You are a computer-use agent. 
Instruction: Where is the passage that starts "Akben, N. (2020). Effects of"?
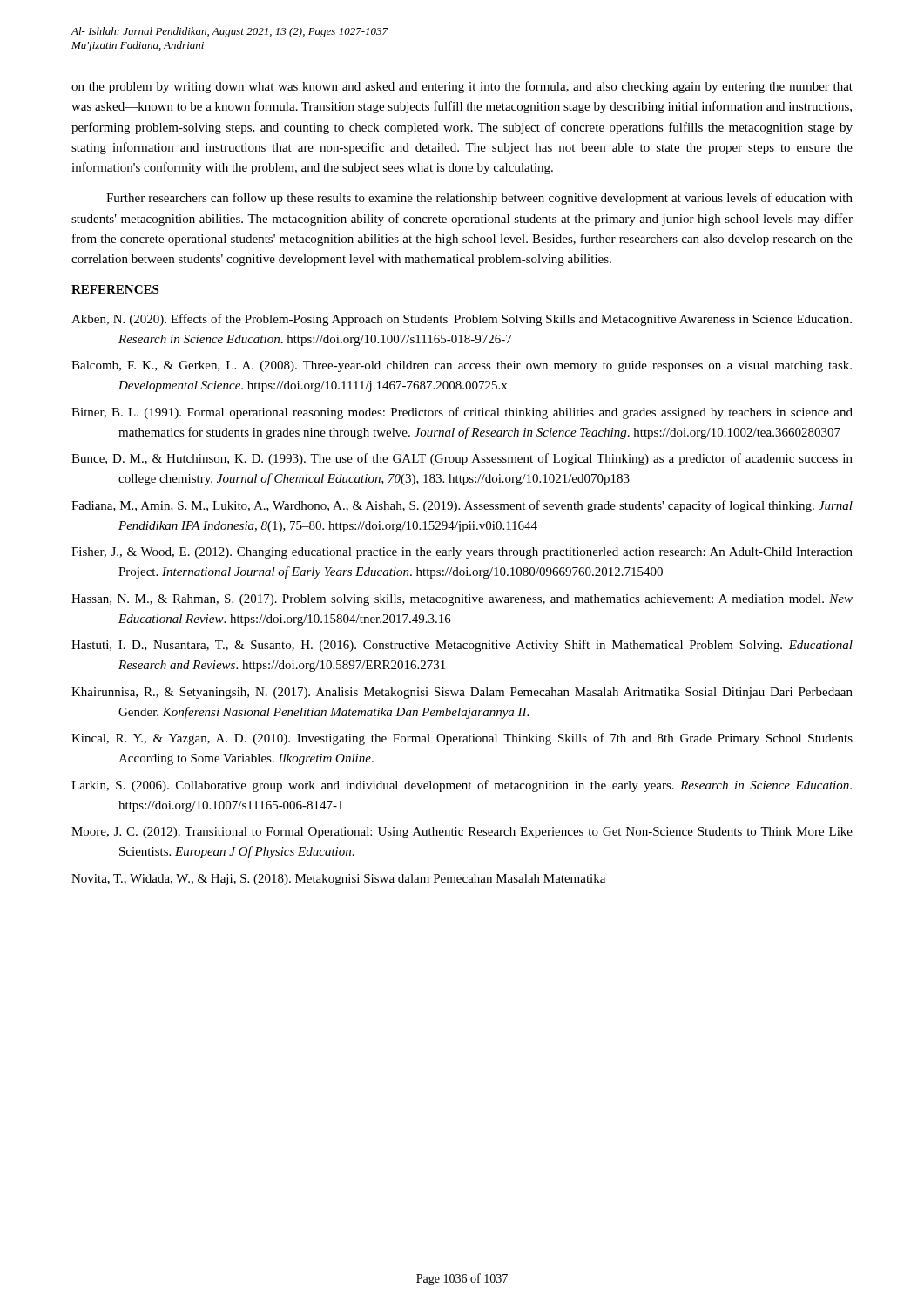click(462, 329)
